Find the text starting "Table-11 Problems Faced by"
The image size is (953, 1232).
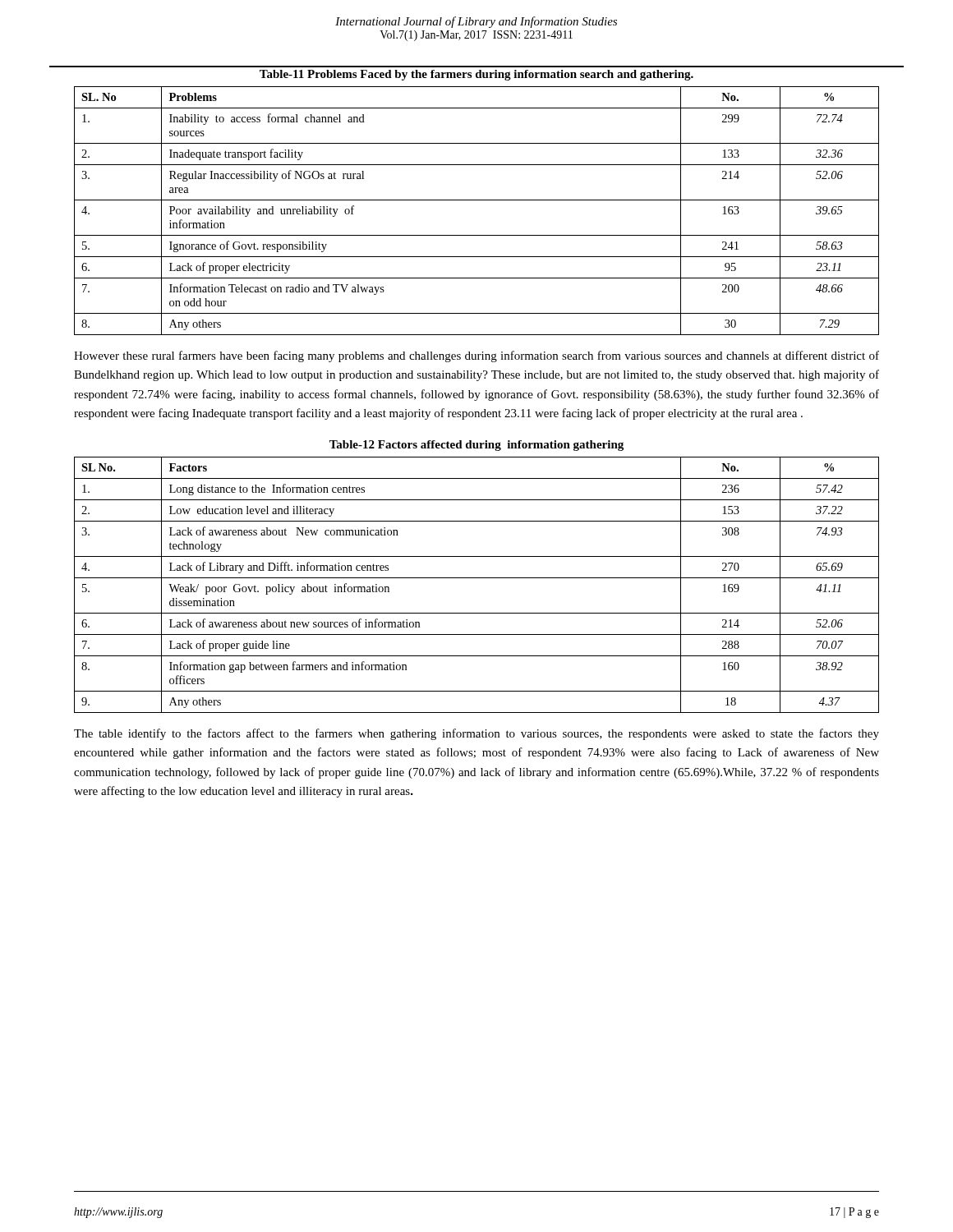pyautogui.click(x=476, y=74)
